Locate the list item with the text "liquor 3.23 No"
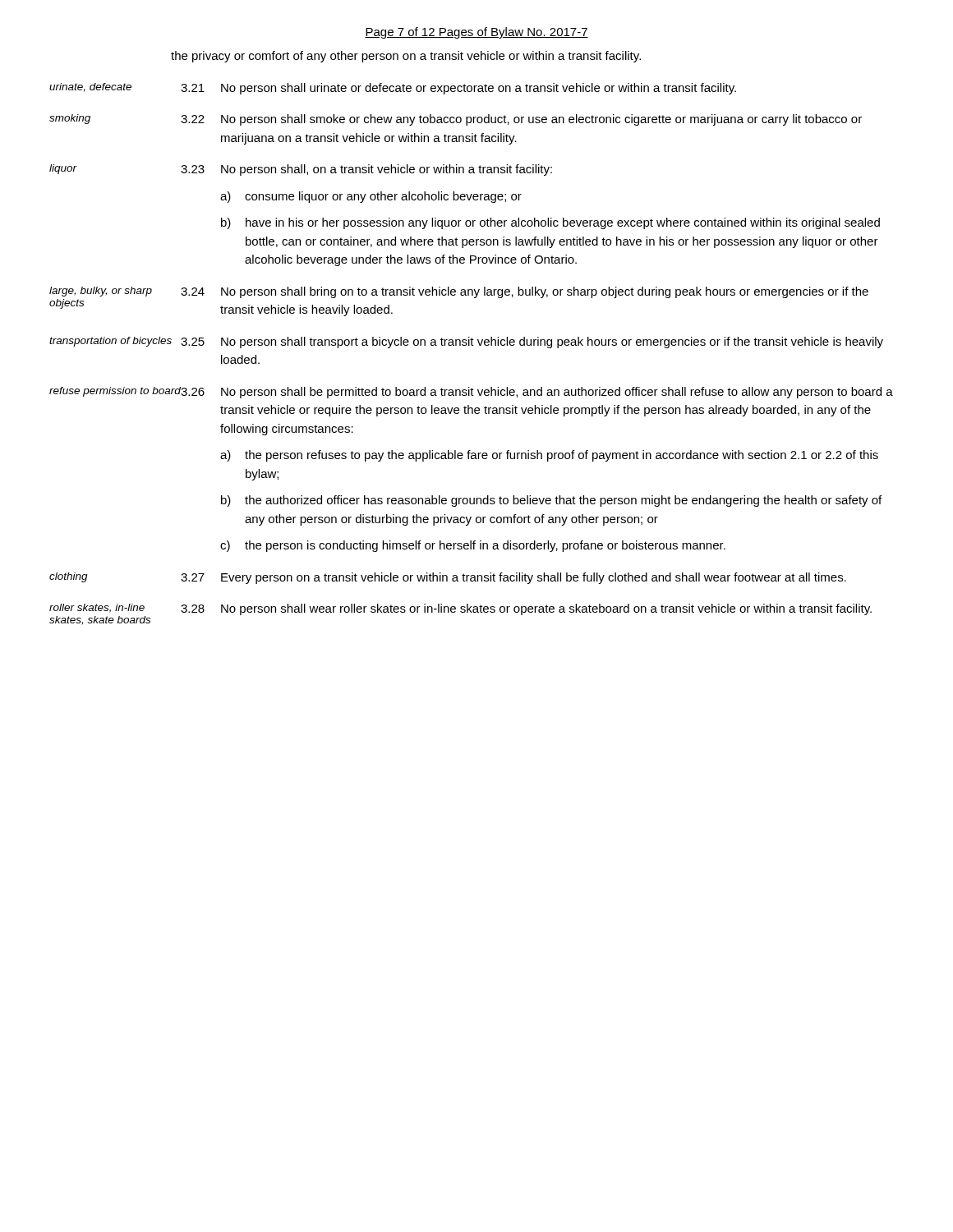This screenshot has height=1232, width=953. 476,215
